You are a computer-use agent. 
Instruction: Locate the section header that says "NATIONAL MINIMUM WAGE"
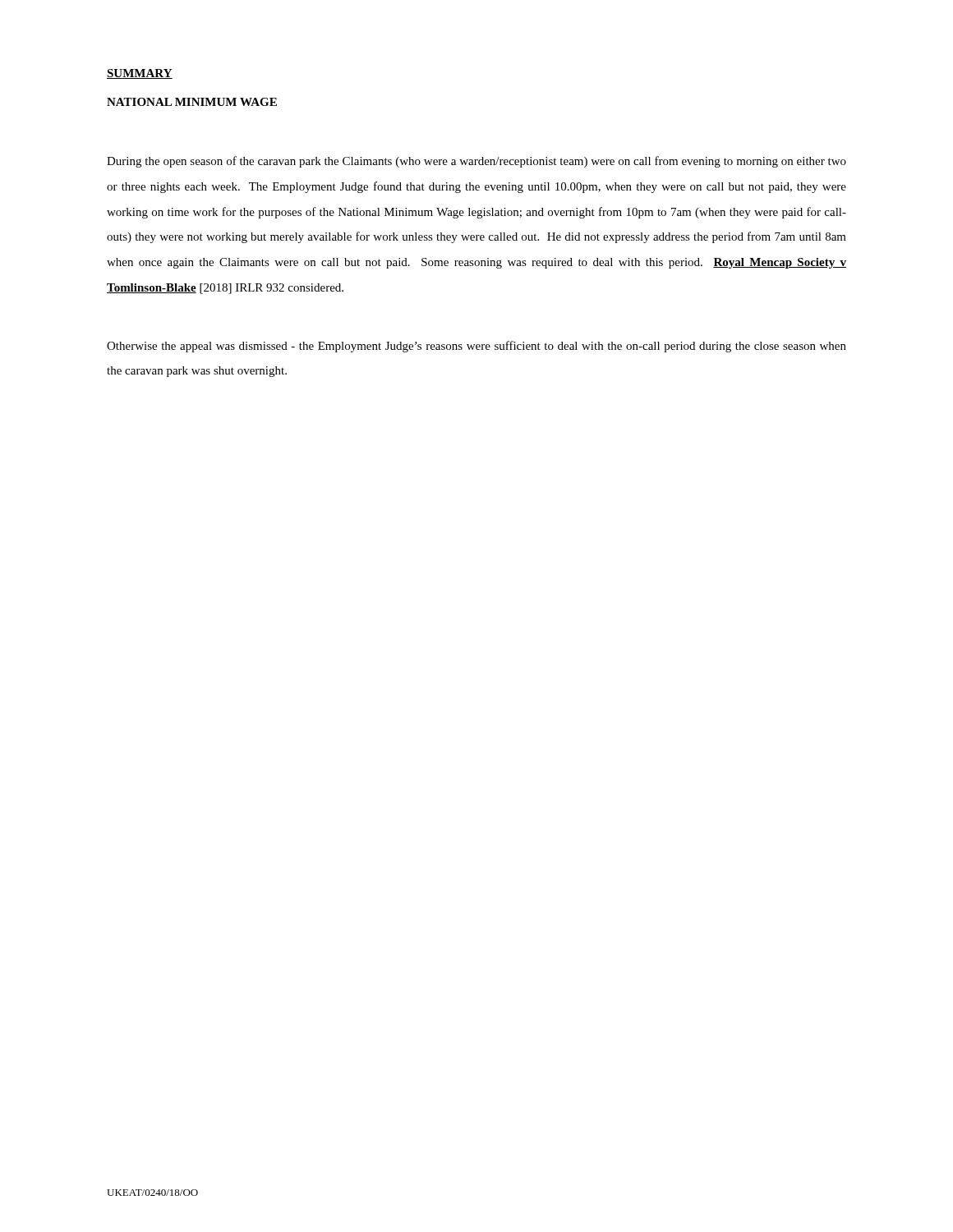pos(192,102)
